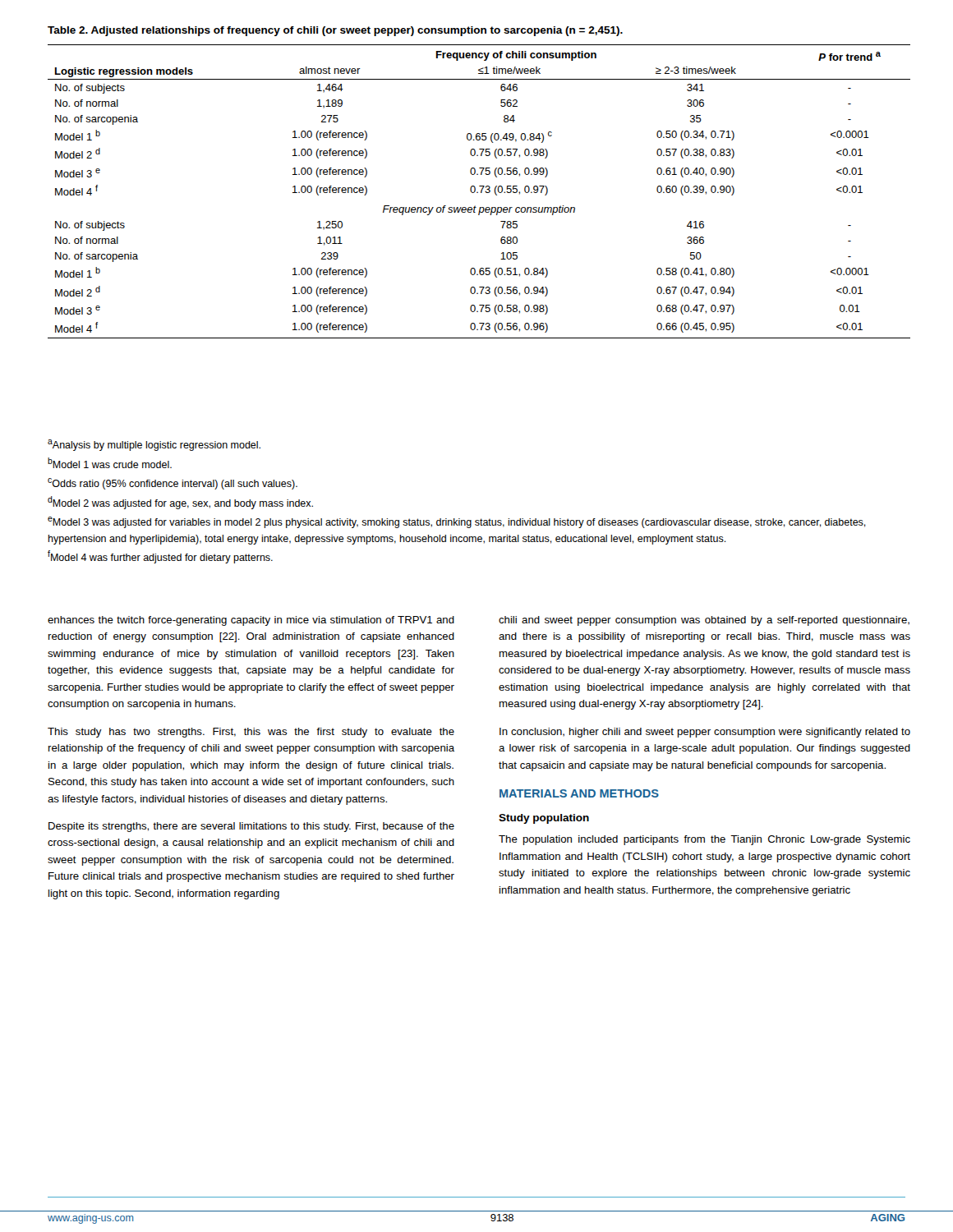Image resolution: width=953 pixels, height=1232 pixels.
Task: Point to the block beginning "fModel 4 was further adjusted for dietary"
Action: [160, 557]
